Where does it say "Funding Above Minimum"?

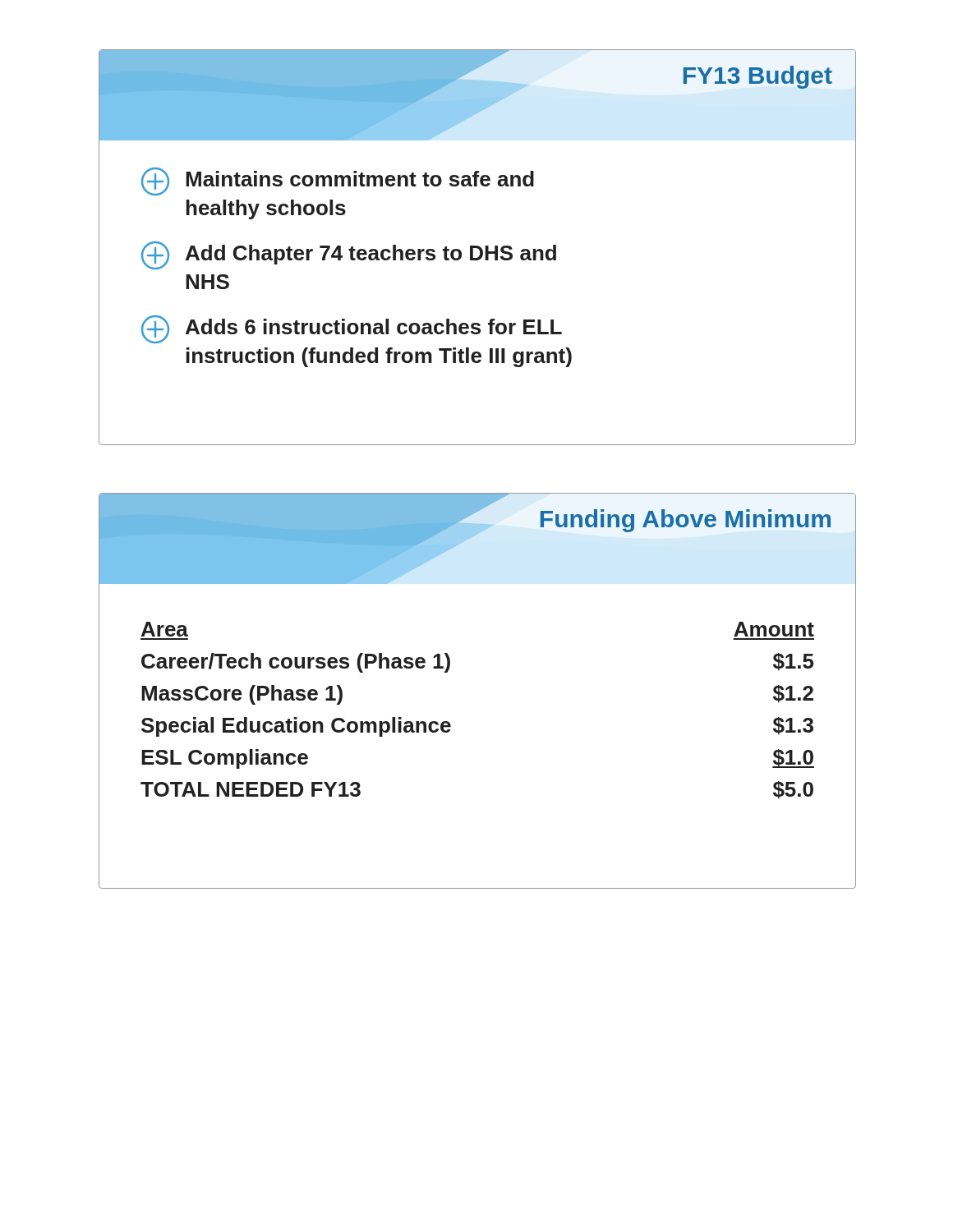click(x=686, y=519)
